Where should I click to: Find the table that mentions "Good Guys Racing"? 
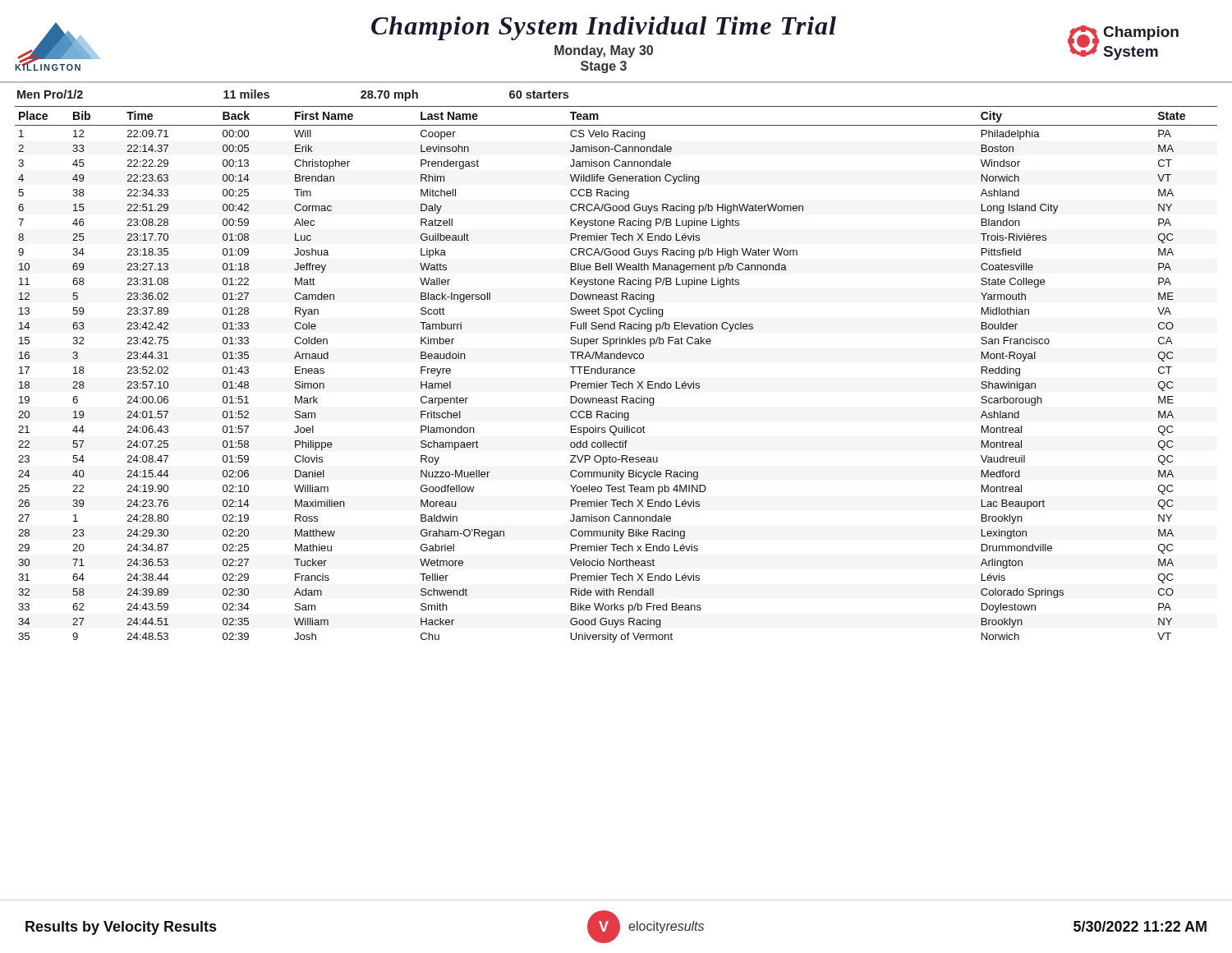point(616,375)
